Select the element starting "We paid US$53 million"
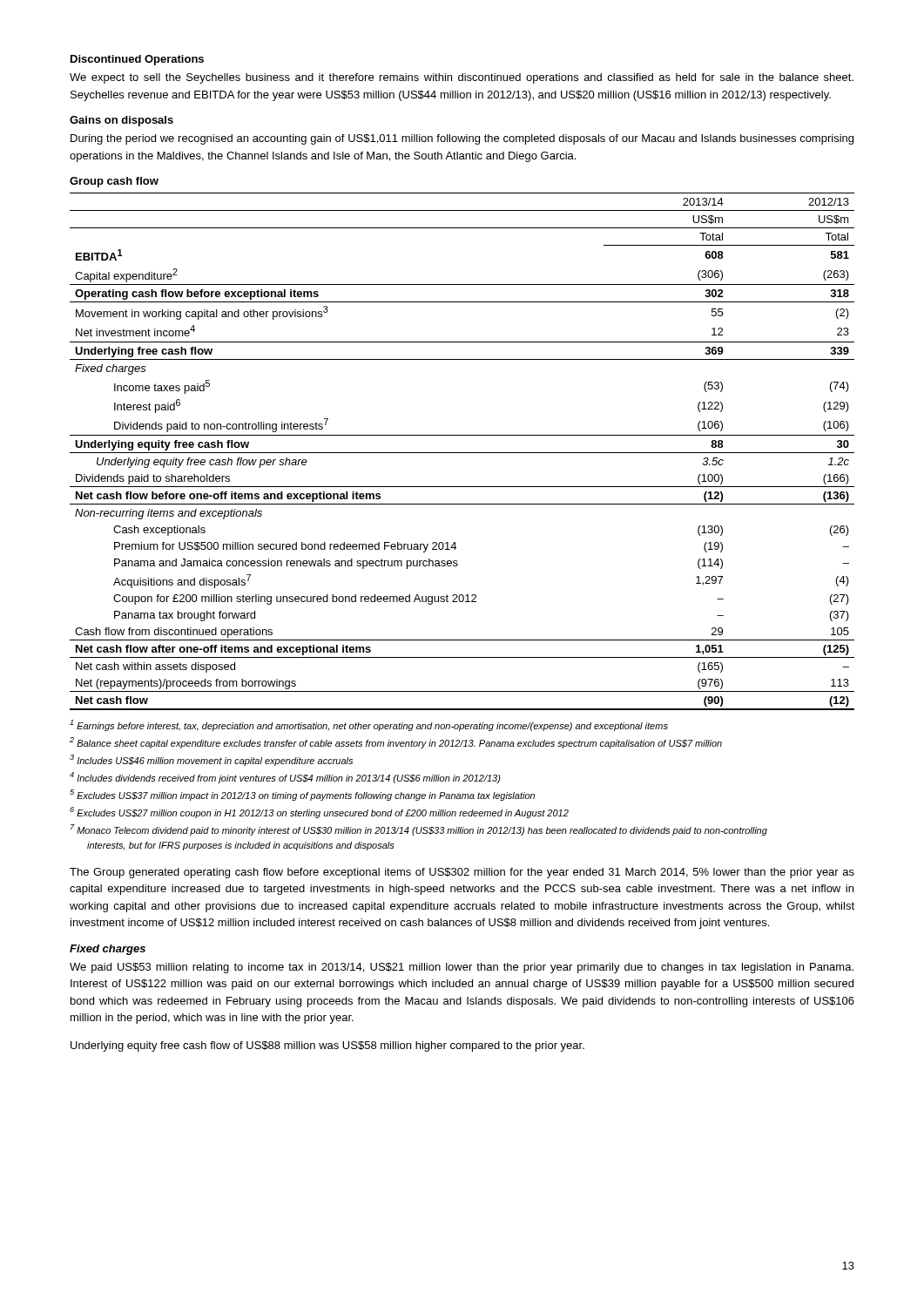 [462, 992]
